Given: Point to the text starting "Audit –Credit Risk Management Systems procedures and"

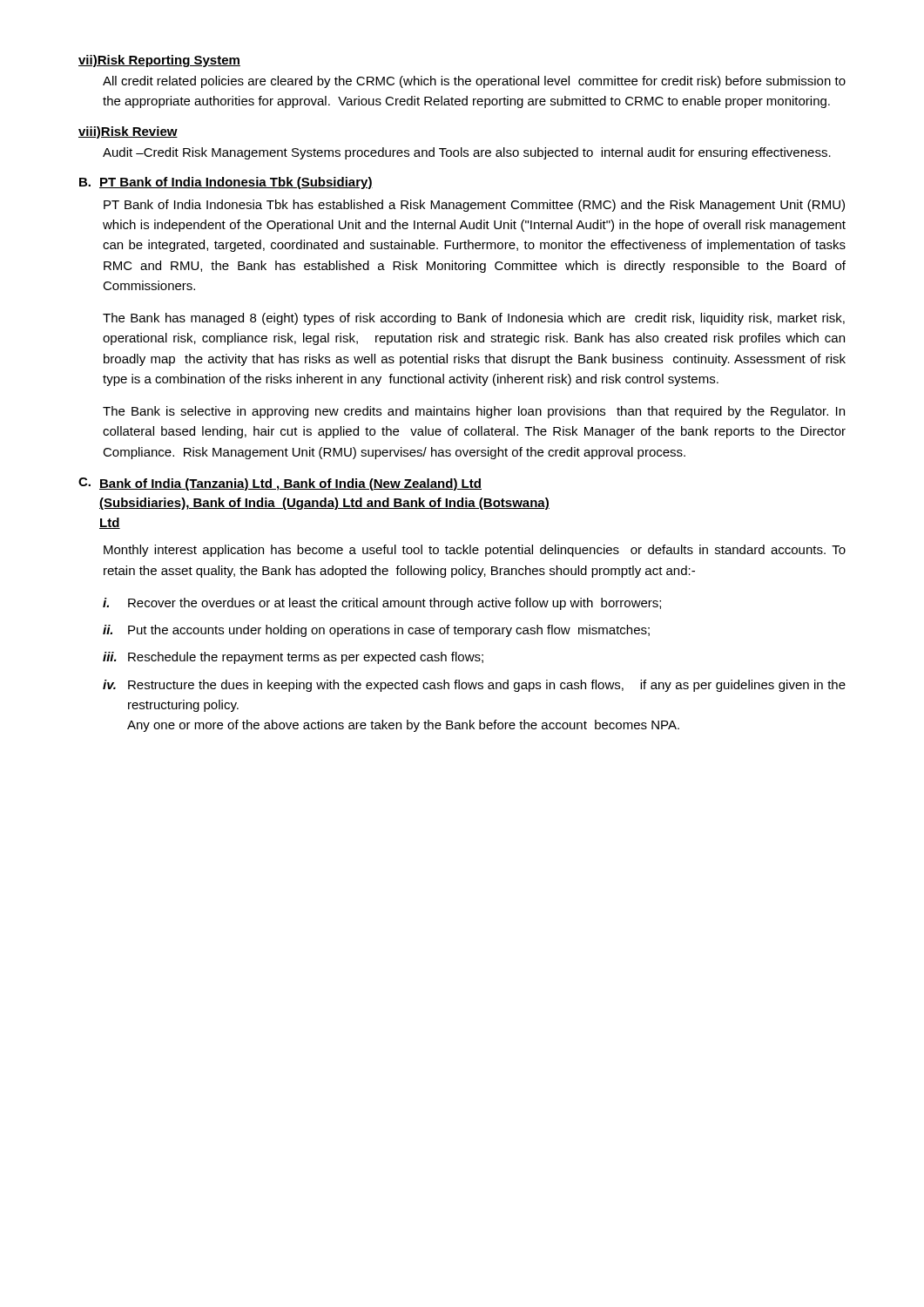Looking at the screenshot, I should tap(467, 152).
